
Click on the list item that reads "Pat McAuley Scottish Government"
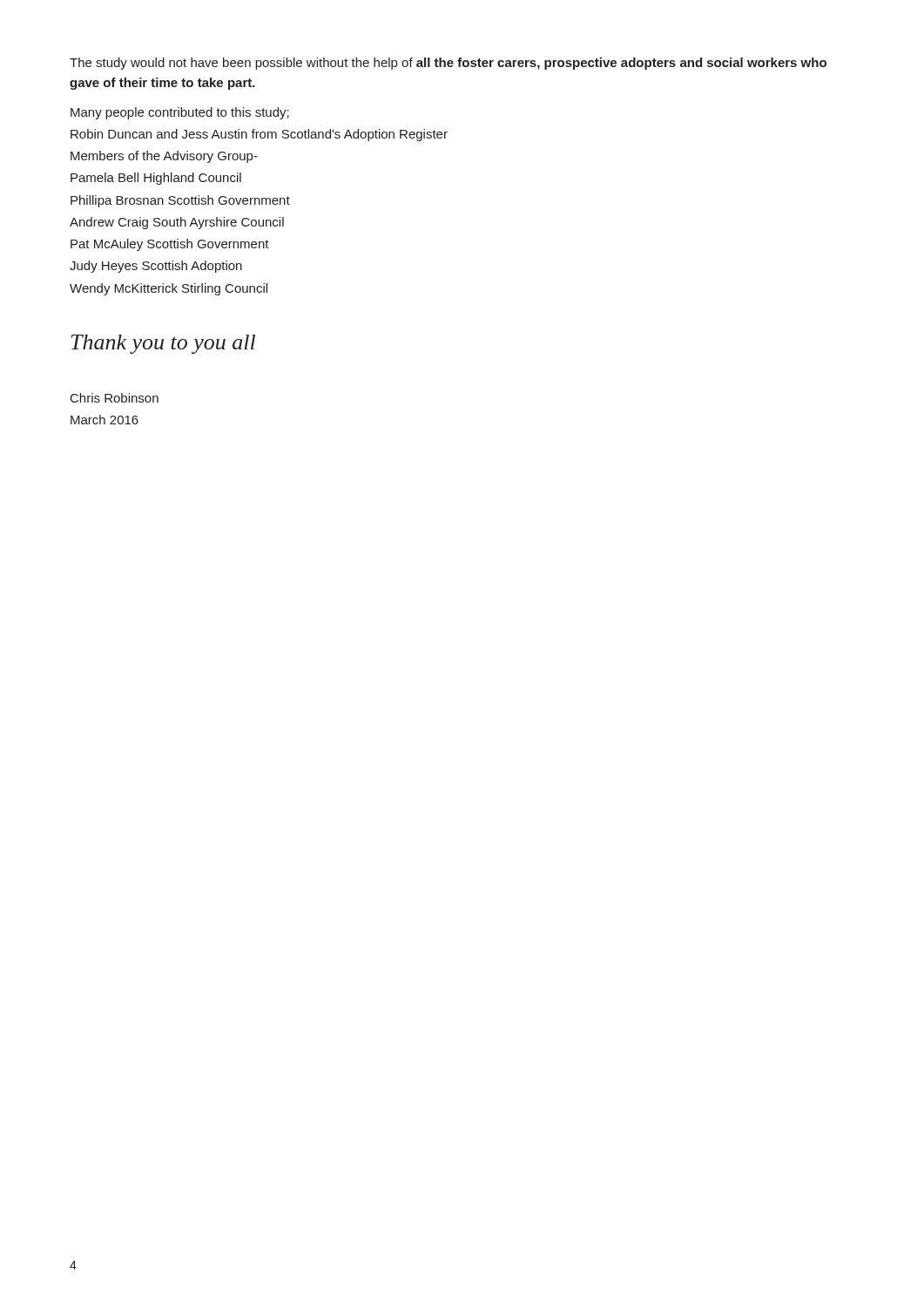[x=169, y=244]
